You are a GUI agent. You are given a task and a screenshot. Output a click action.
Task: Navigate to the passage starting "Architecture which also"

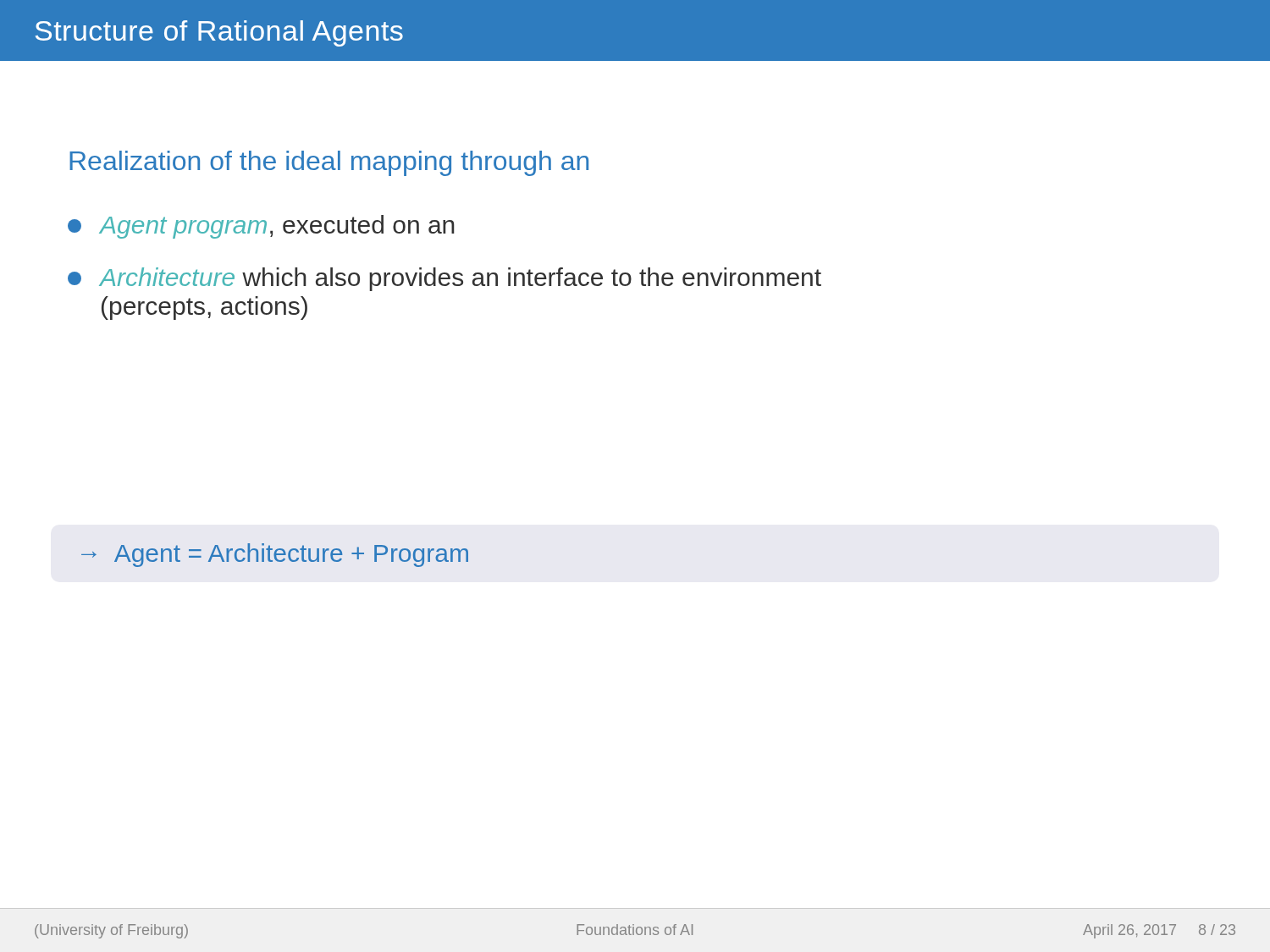point(445,292)
